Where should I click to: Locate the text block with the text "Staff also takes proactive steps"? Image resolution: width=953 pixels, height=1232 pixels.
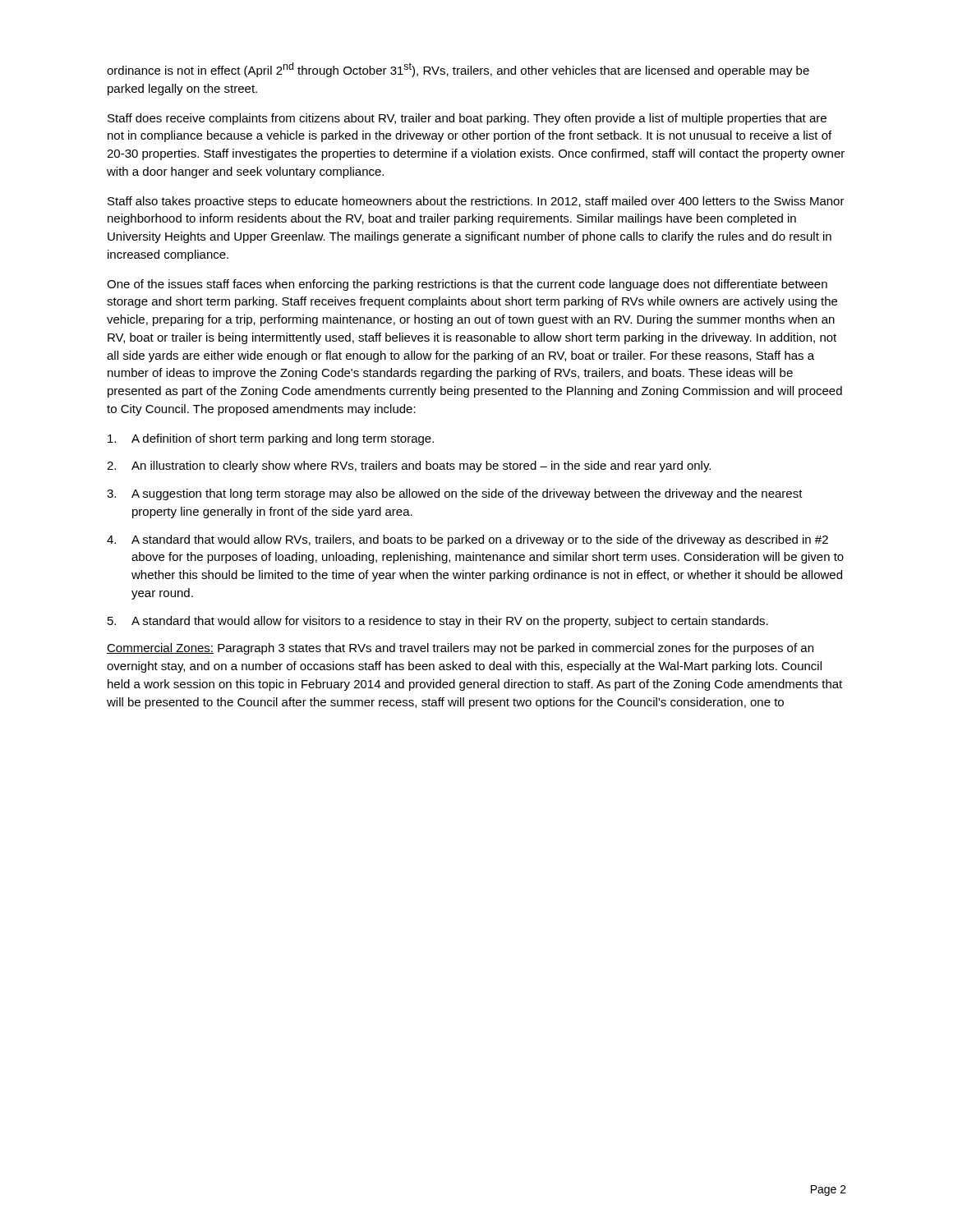coord(476,228)
